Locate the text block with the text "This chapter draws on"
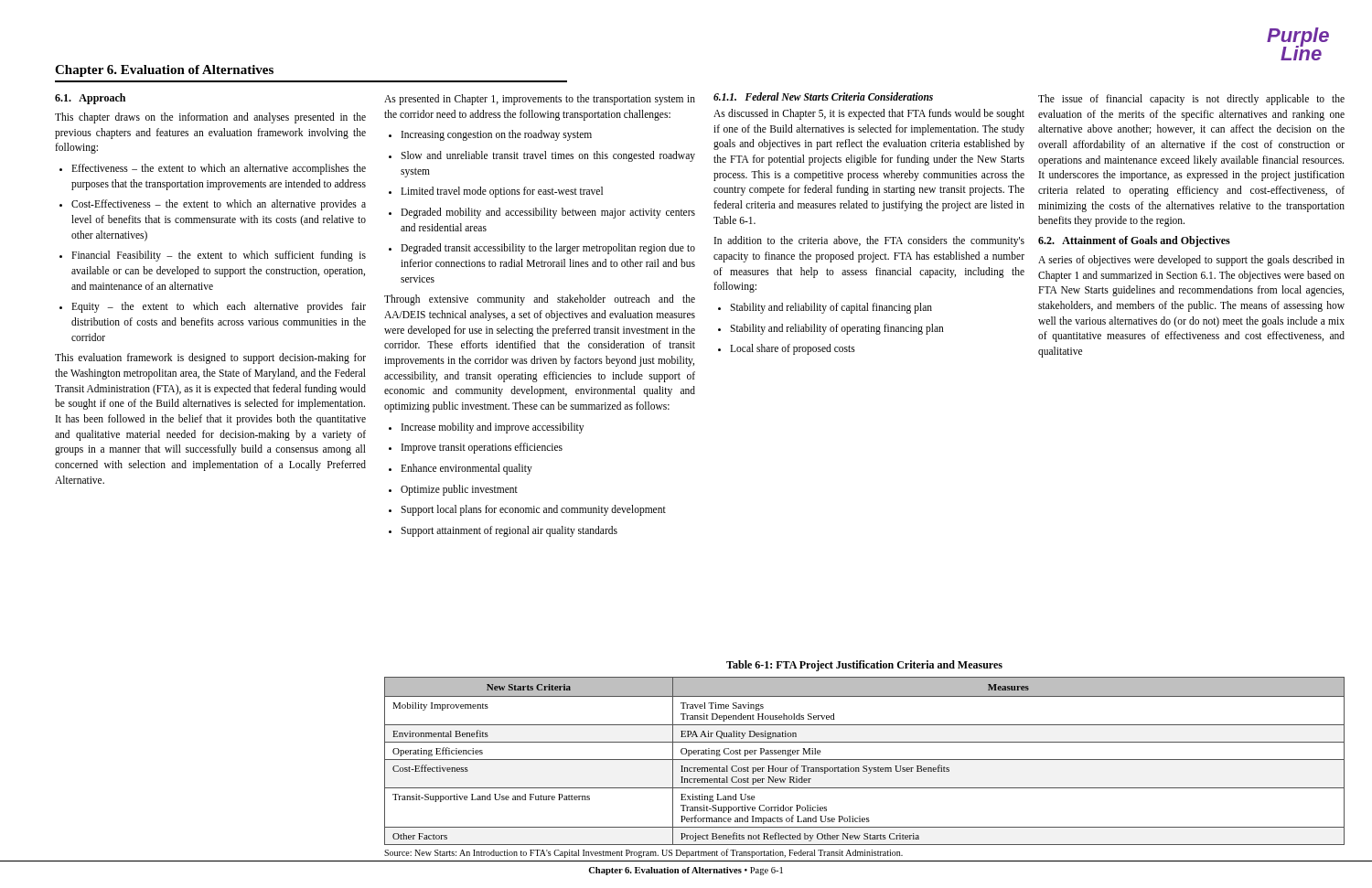This screenshot has width=1372, height=888. (x=210, y=133)
